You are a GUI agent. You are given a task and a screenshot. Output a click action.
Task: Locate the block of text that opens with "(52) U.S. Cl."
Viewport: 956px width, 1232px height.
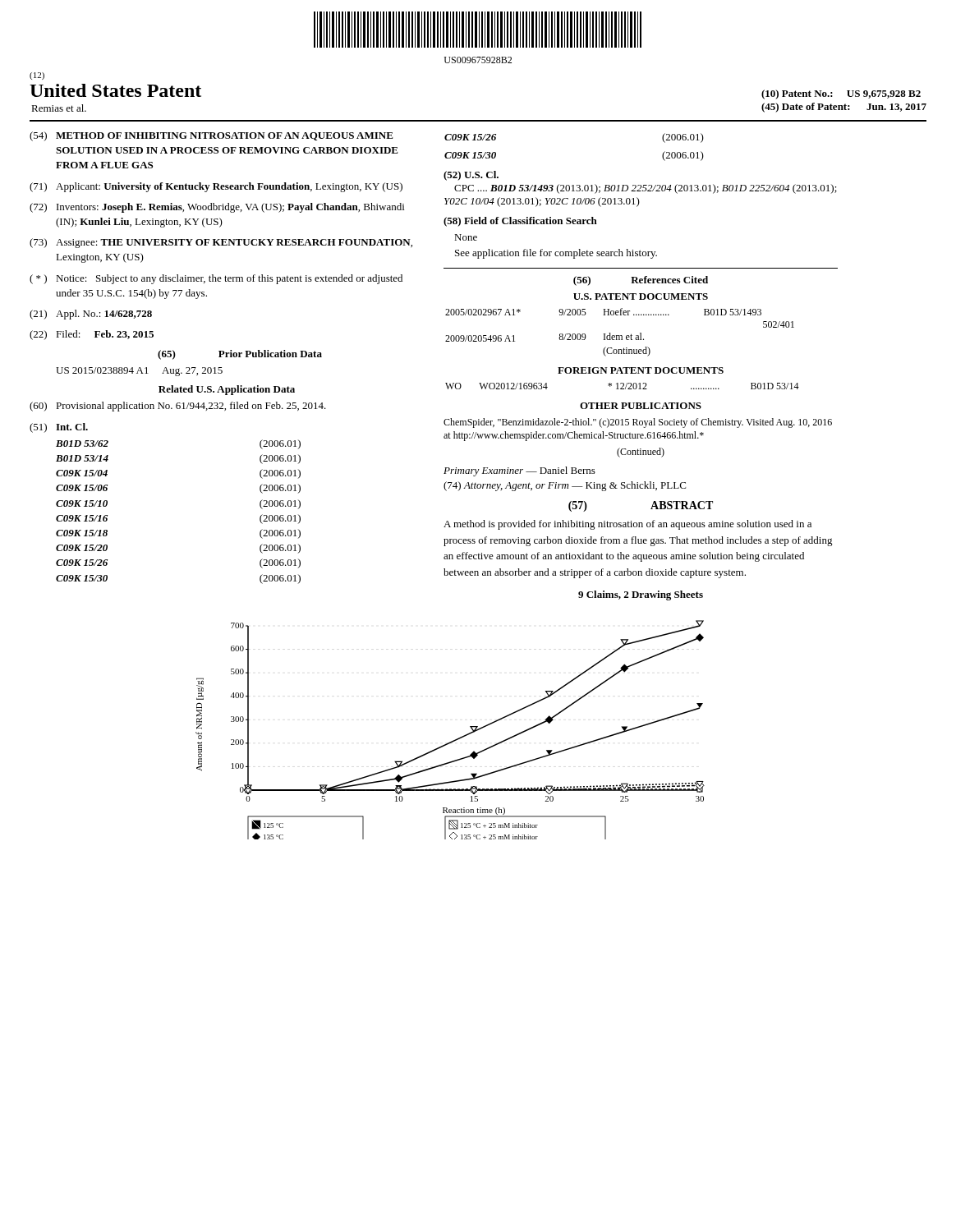(x=640, y=188)
